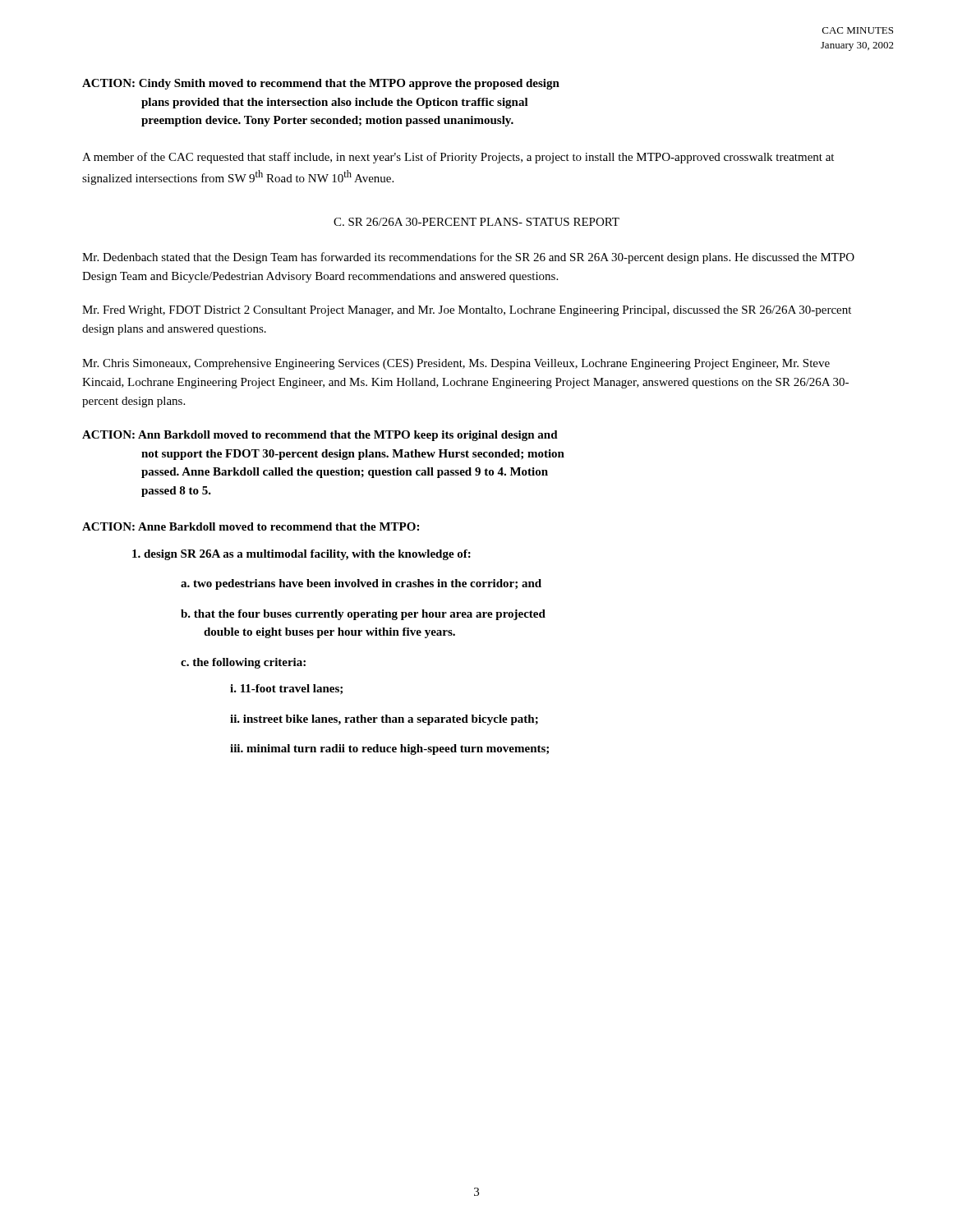Image resolution: width=953 pixels, height=1232 pixels.
Task: Click on the text starting "b. that the four buses"
Action: tap(526, 624)
